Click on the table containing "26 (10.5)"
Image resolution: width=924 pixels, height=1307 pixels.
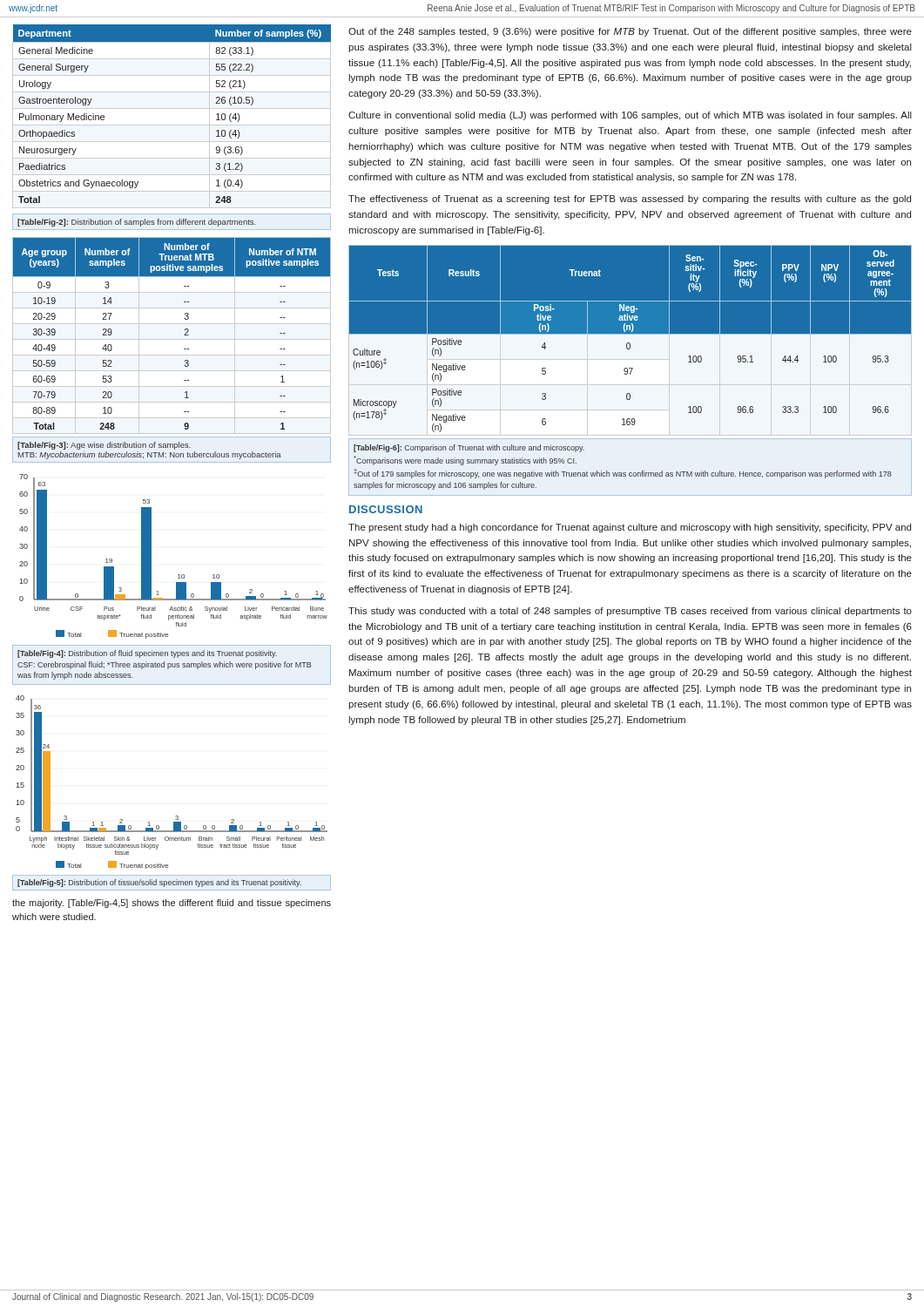pyautogui.click(x=172, y=116)
